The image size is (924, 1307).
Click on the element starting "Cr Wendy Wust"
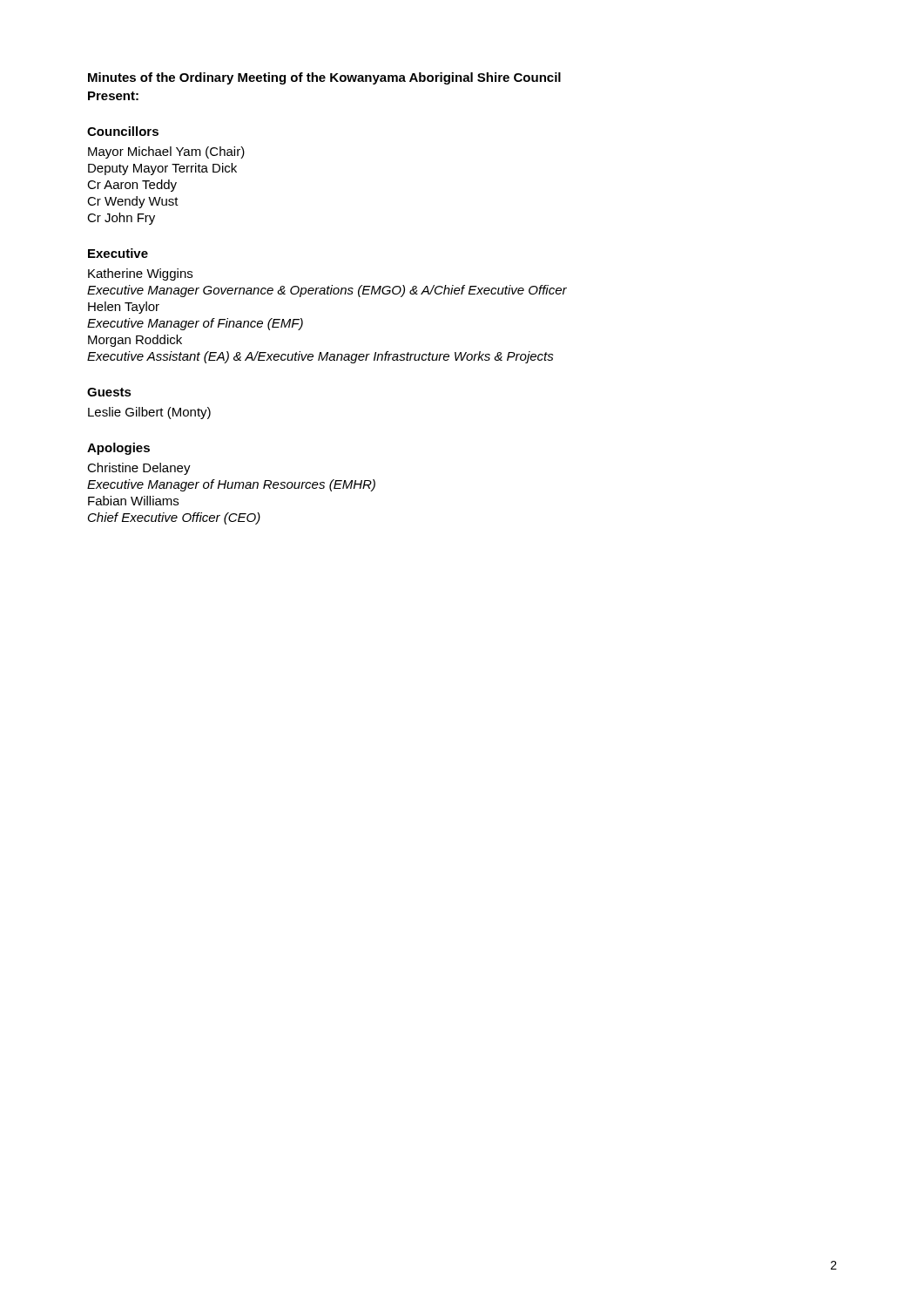point(133,201)
